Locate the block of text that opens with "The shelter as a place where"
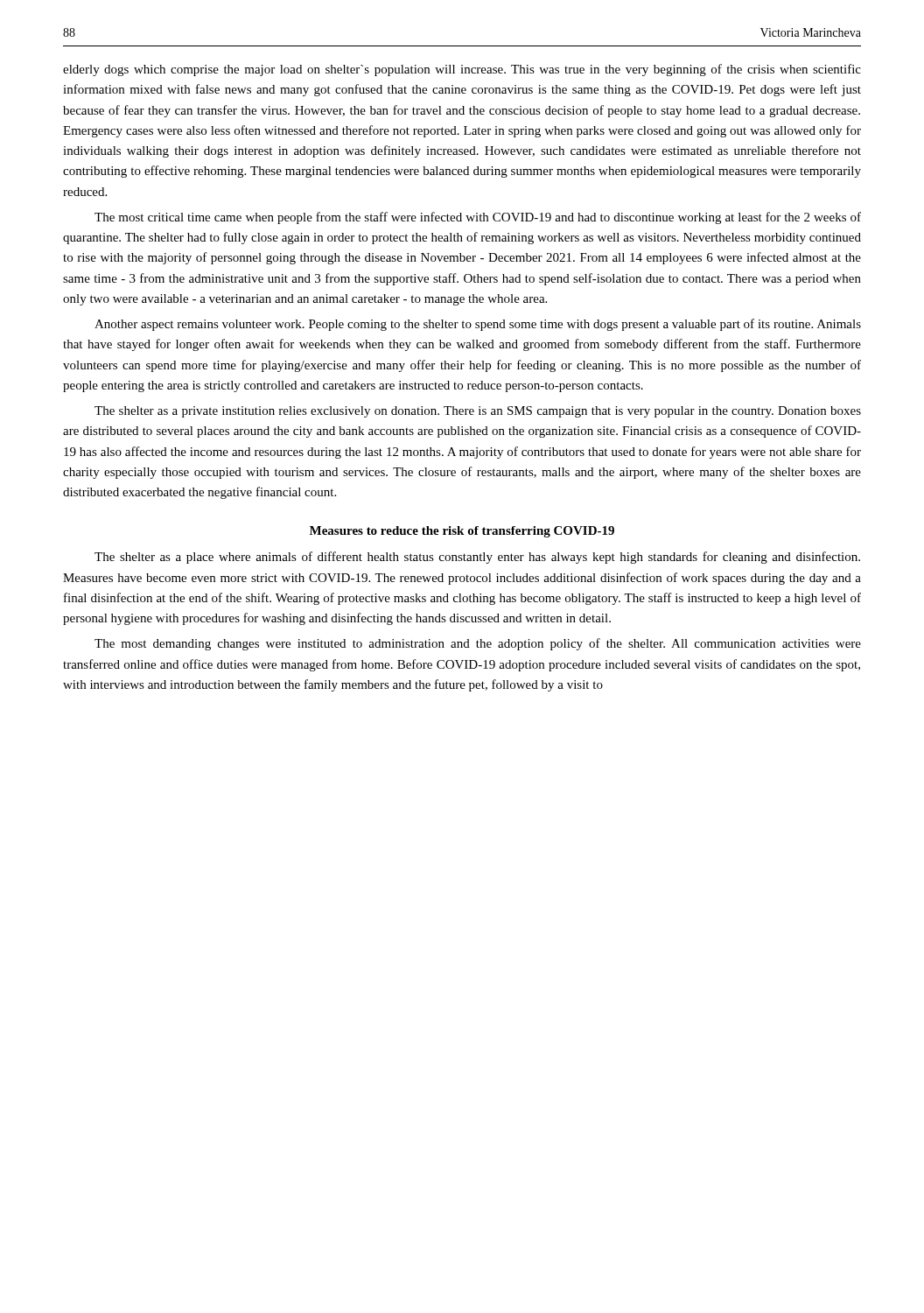Screen dimensions: 1313x924 [x=462, y=588]
